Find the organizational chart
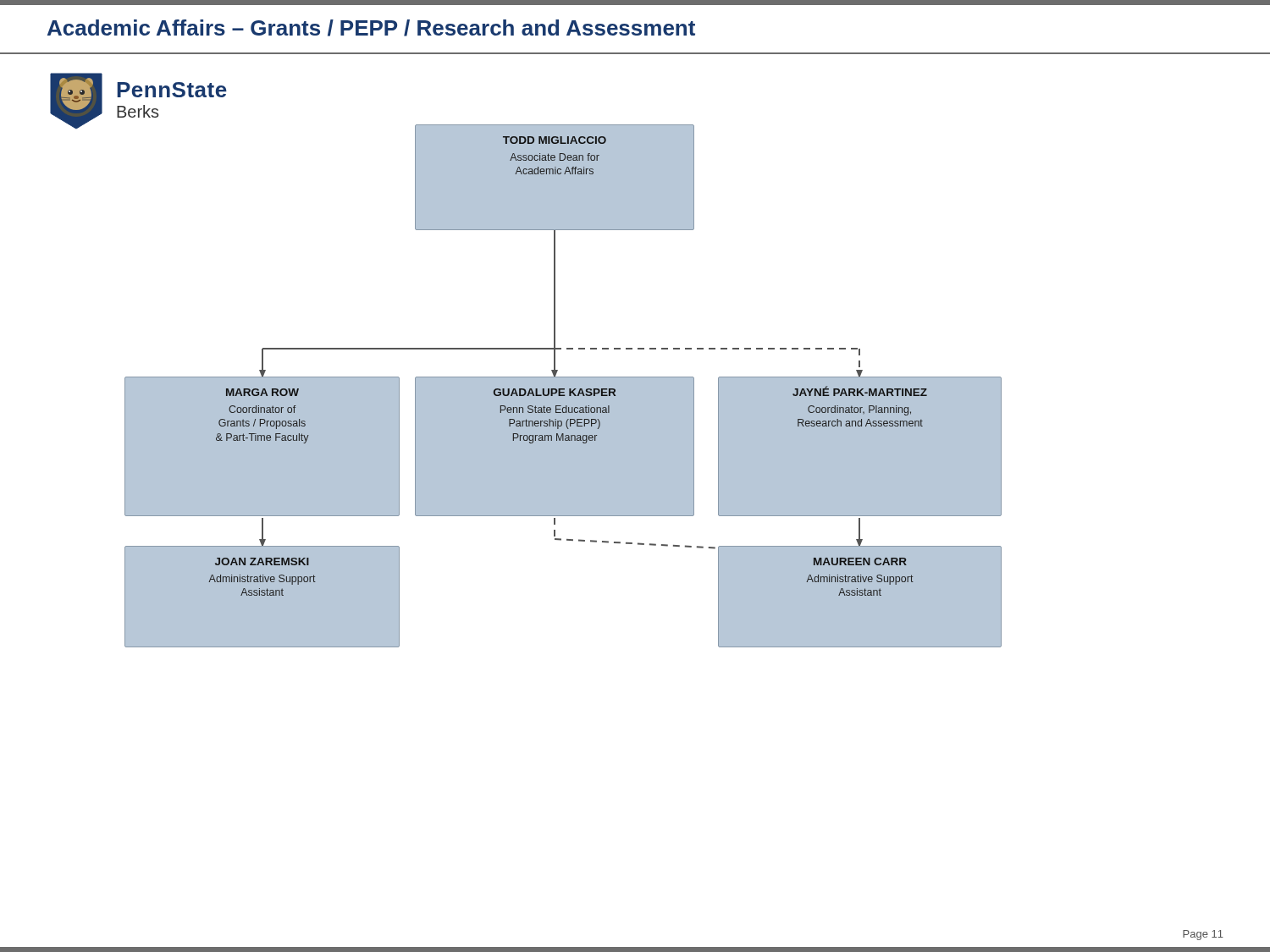The width and height of the screenshot is (1270, 952). (x=635, y=366)
